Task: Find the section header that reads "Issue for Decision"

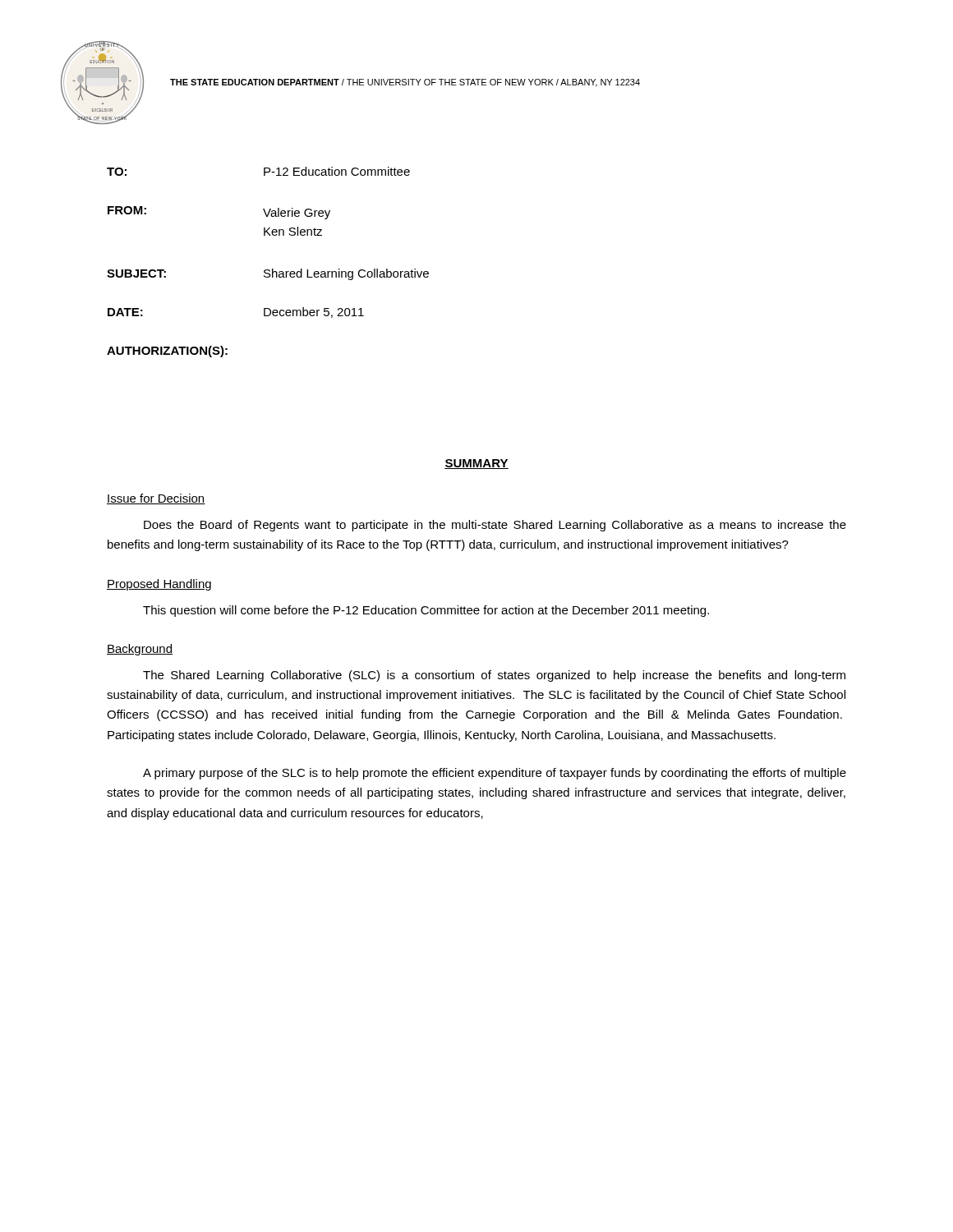Action: 156,498
